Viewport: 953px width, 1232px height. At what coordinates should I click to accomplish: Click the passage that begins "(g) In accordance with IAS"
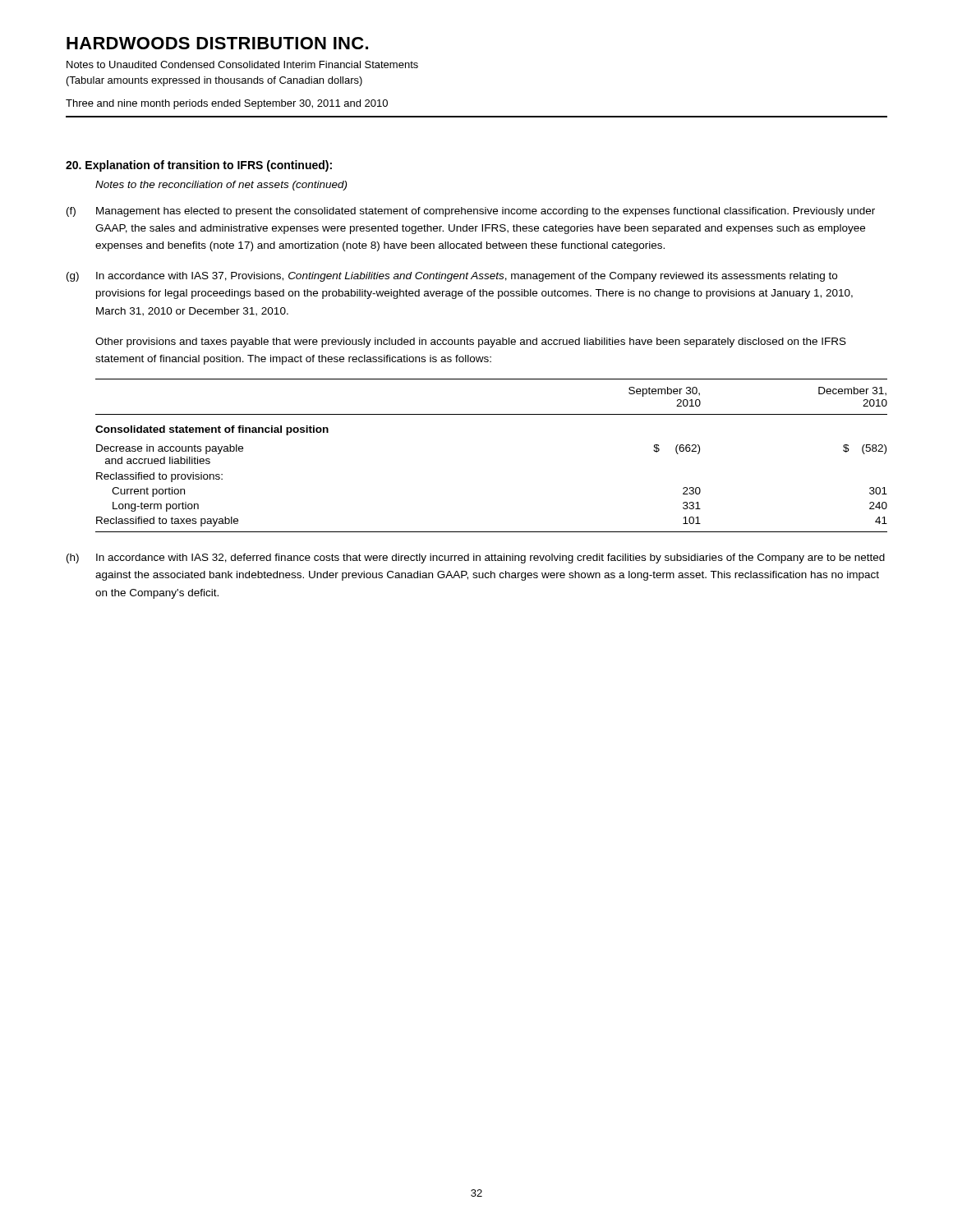click(x=476, y=293)
